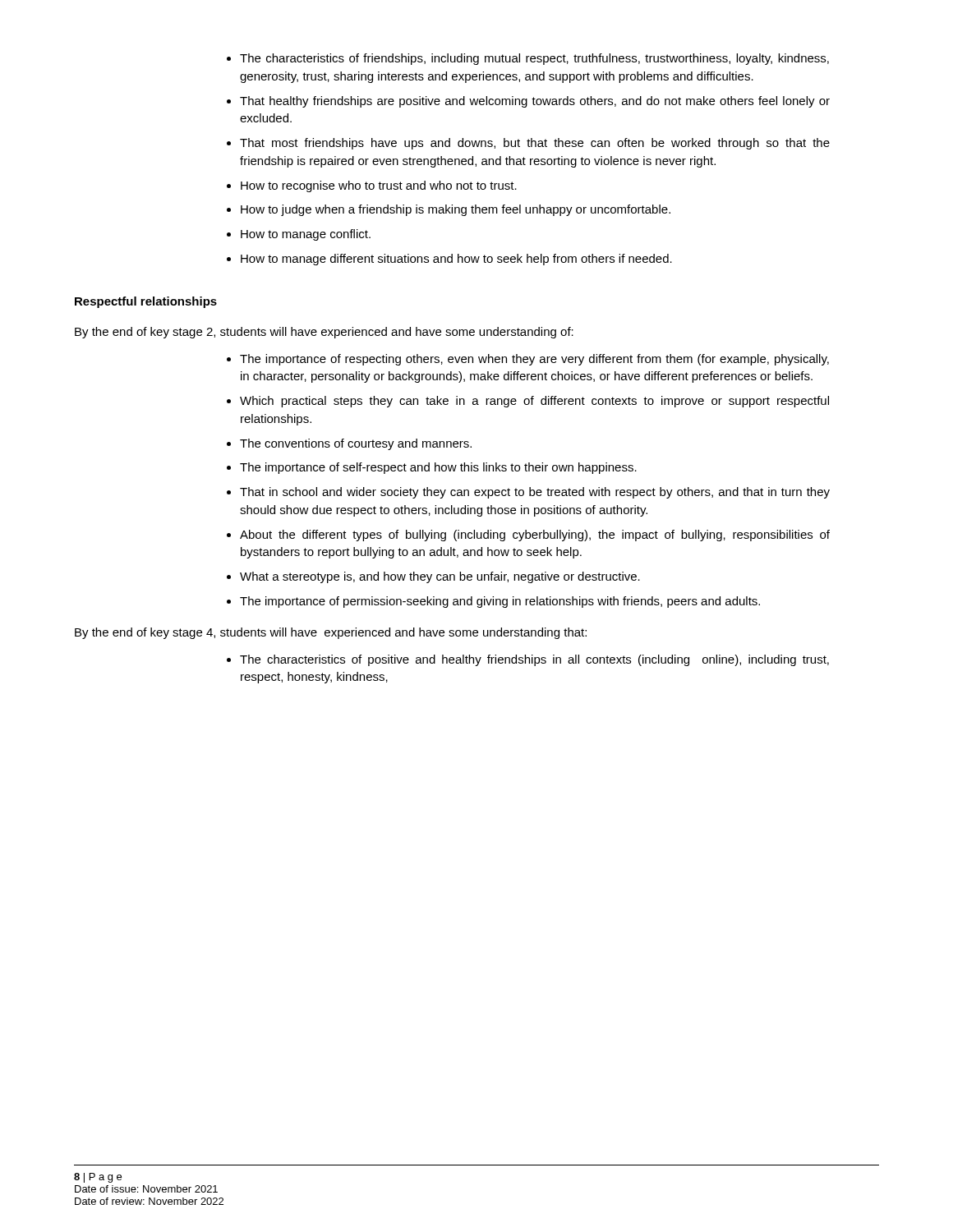
Task: Find the region starting "About the different types"
Action: click(526, 543)
